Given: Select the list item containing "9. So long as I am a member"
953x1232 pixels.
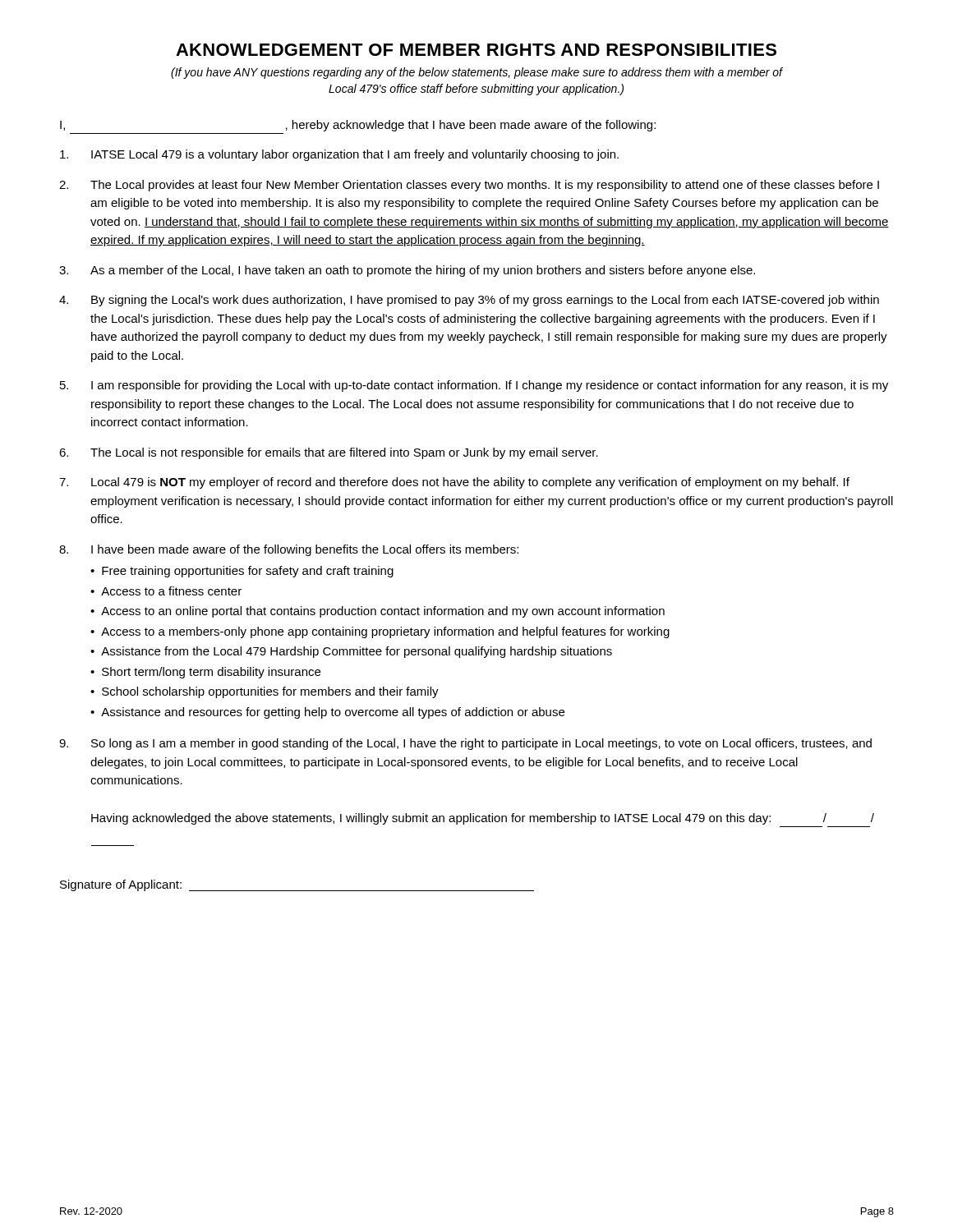Looking at the screenshot, I should pyautogui.click(x=476, y=762).
